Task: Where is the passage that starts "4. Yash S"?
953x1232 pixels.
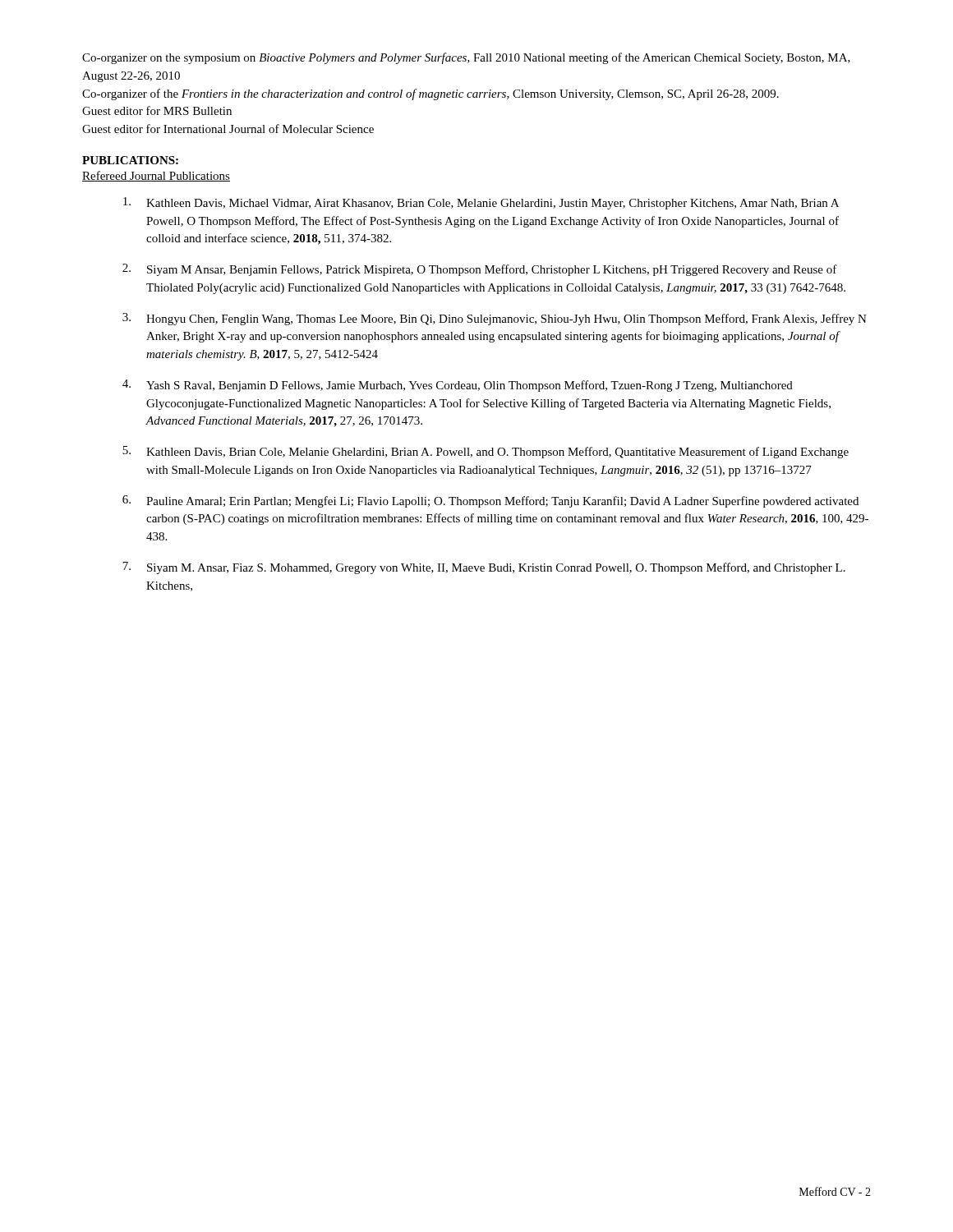Action: (476, 404)
